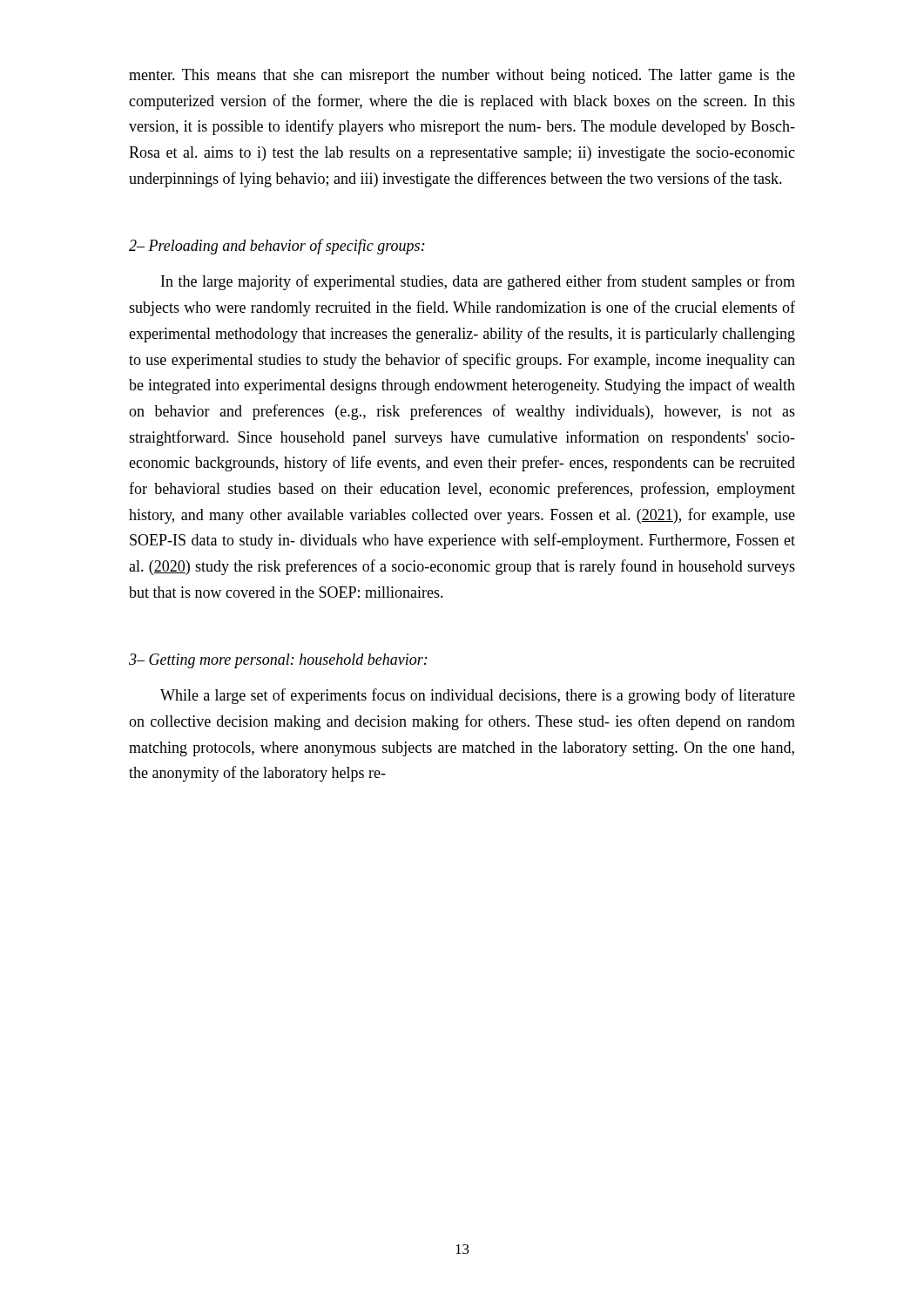
Task: Find the section header that says "2– Preloading and behavior of"
Action: [277, 246]
